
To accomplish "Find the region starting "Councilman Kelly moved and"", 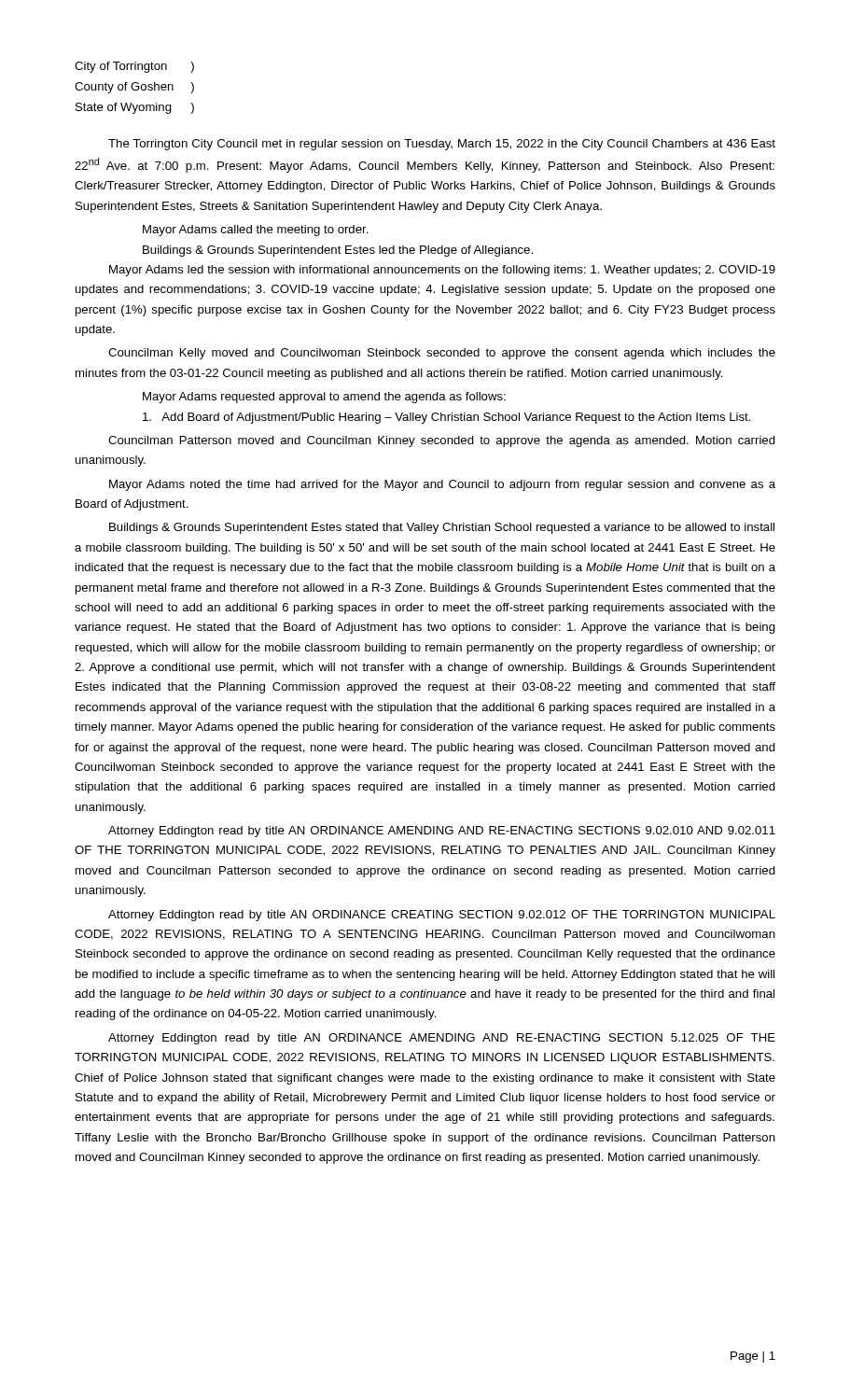I will [x=425, y=363].
